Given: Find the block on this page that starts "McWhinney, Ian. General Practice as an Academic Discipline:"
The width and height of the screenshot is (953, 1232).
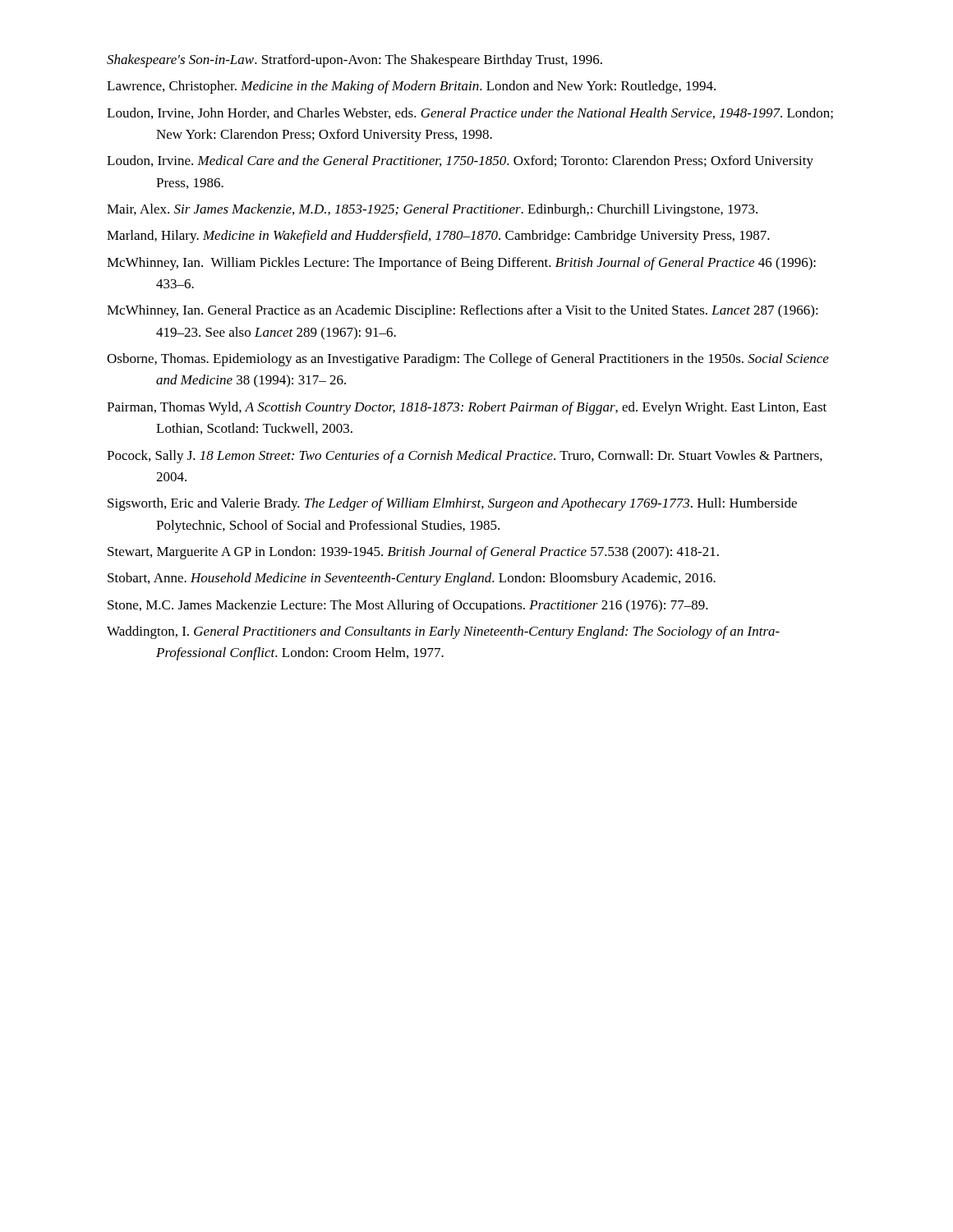Looking at the screenshot, I should pyautogui.click(x=463, y=321).
